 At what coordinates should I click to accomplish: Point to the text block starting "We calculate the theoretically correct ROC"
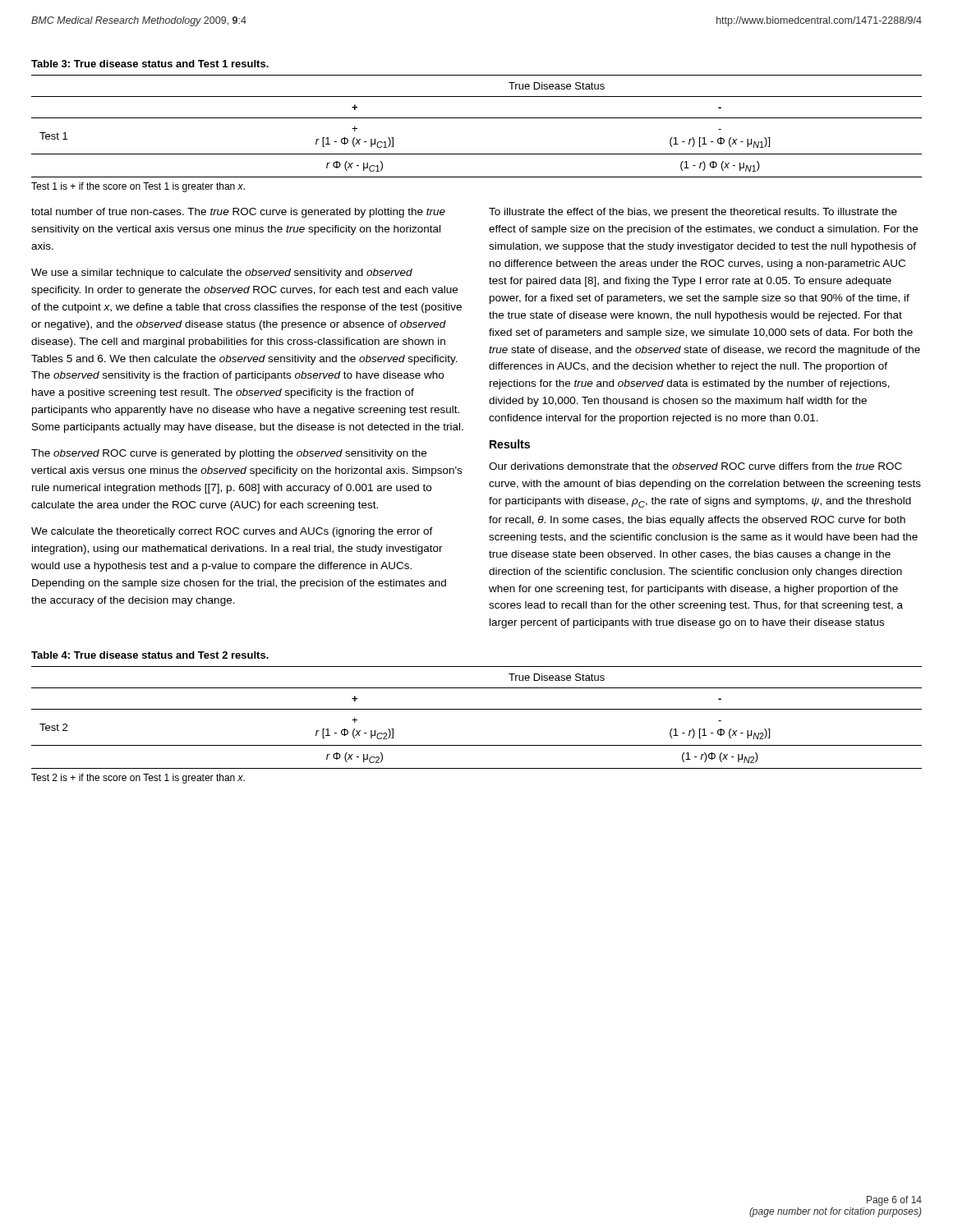248,566
